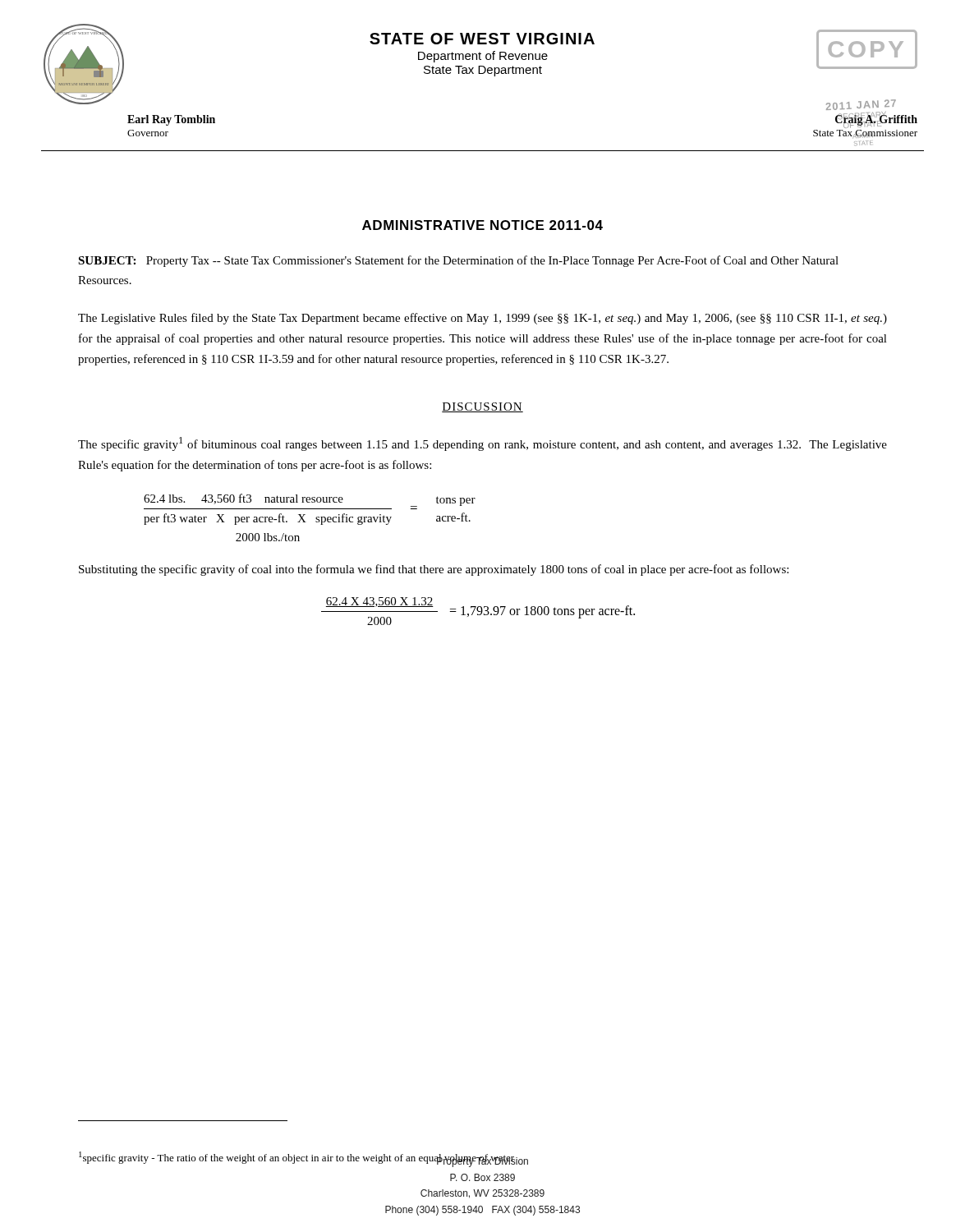Select the title

[482, 225]
